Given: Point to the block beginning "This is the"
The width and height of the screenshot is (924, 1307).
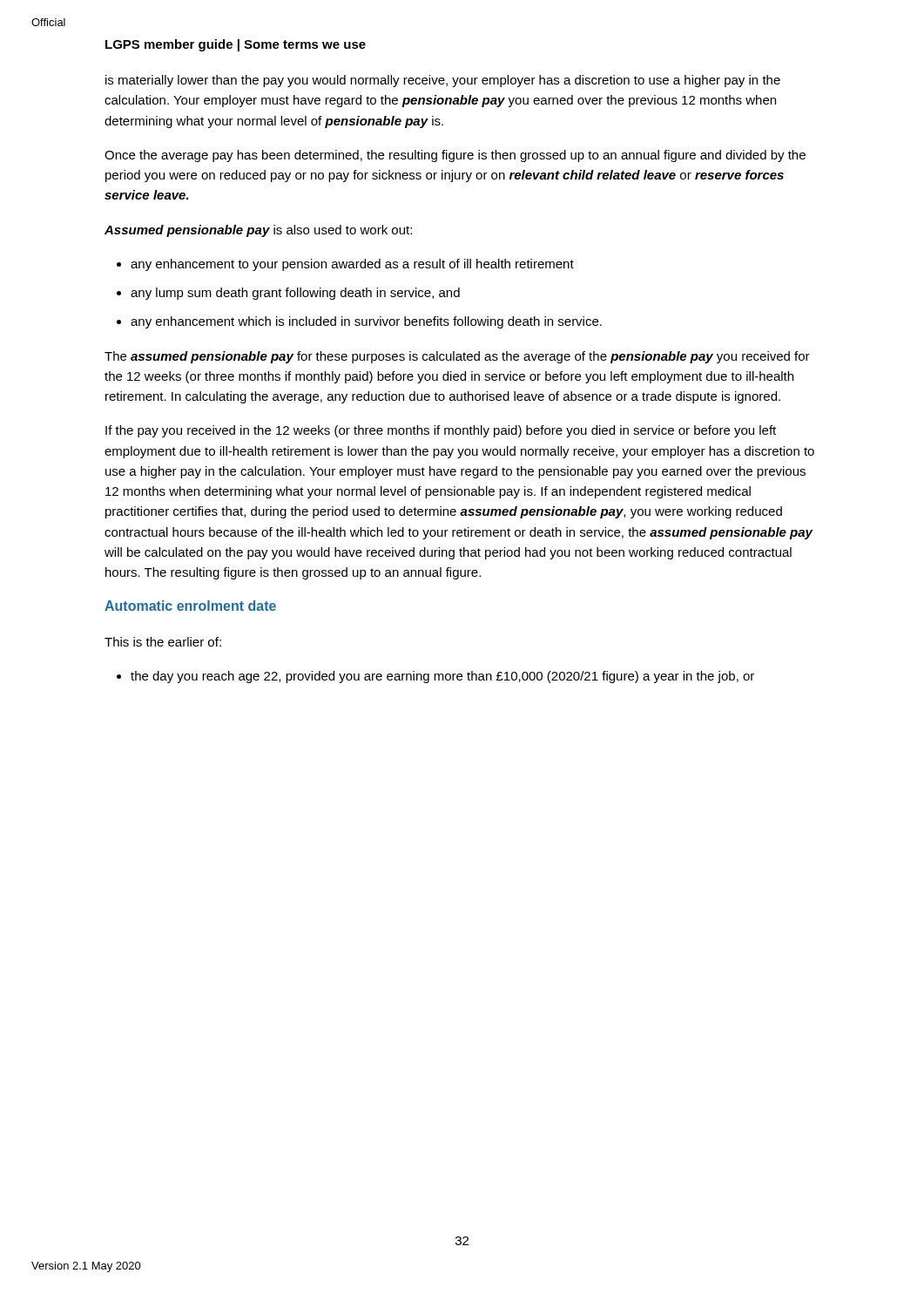Looking at the screenshot, I should (163, 642).
